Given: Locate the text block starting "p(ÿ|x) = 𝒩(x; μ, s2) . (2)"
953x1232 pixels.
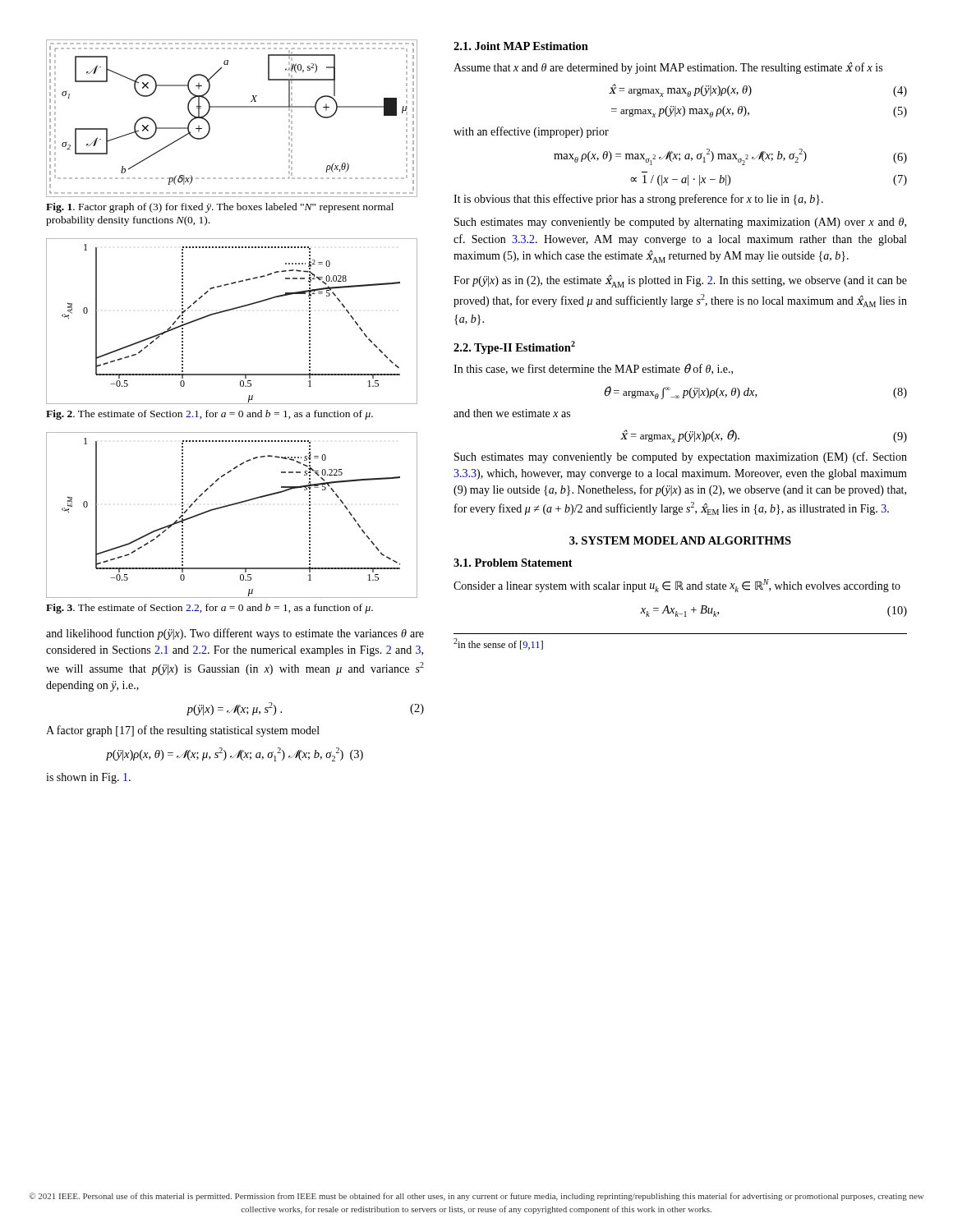Looking at the screenshot, I should [x=235, y=708].
